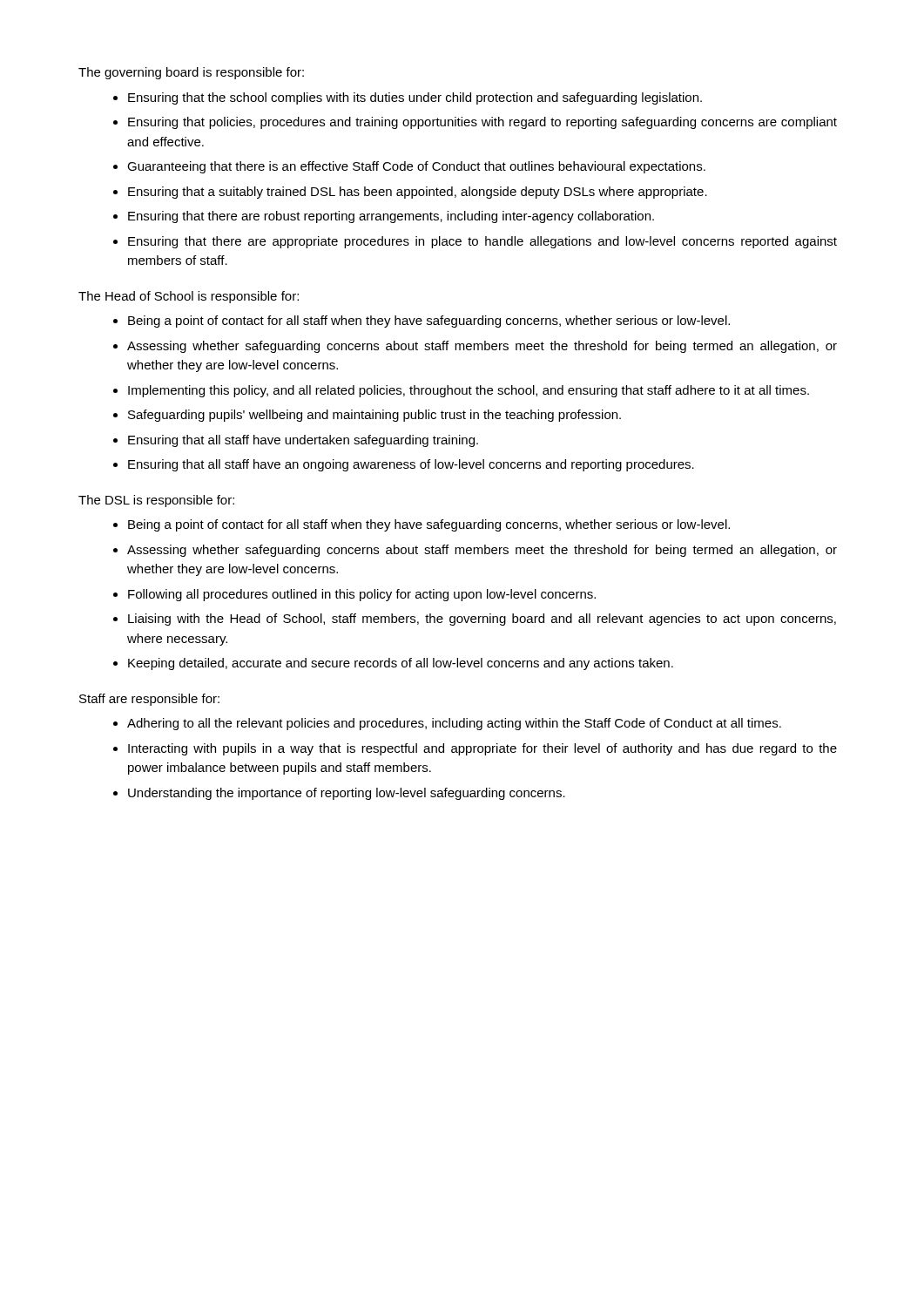The height and width of the screenshot is (1307, 924).
Task: Find the block on this page that starts "Keeping detailed, accurate and"
Action: [482, 663]
